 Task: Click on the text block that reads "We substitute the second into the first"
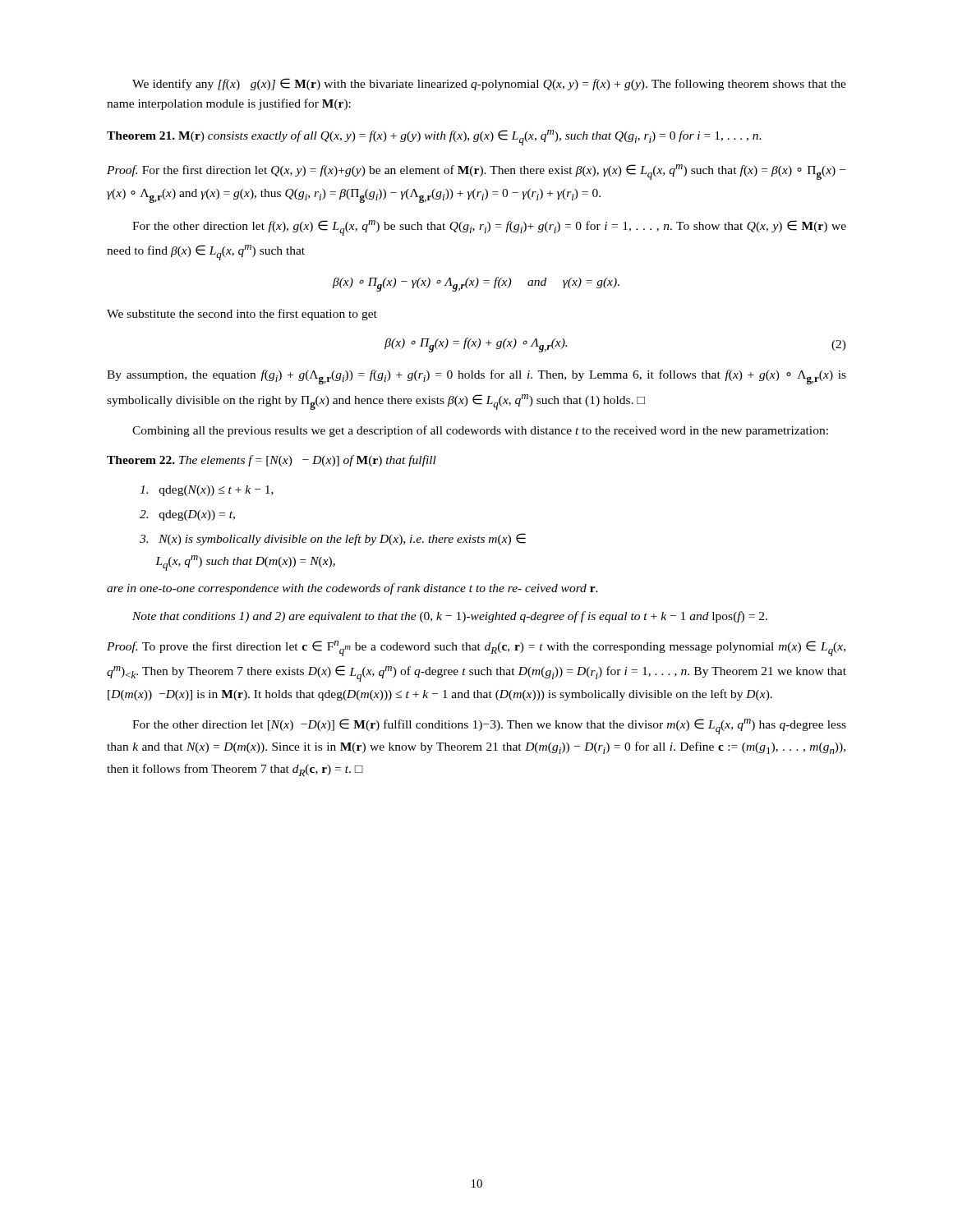(242, 315)
